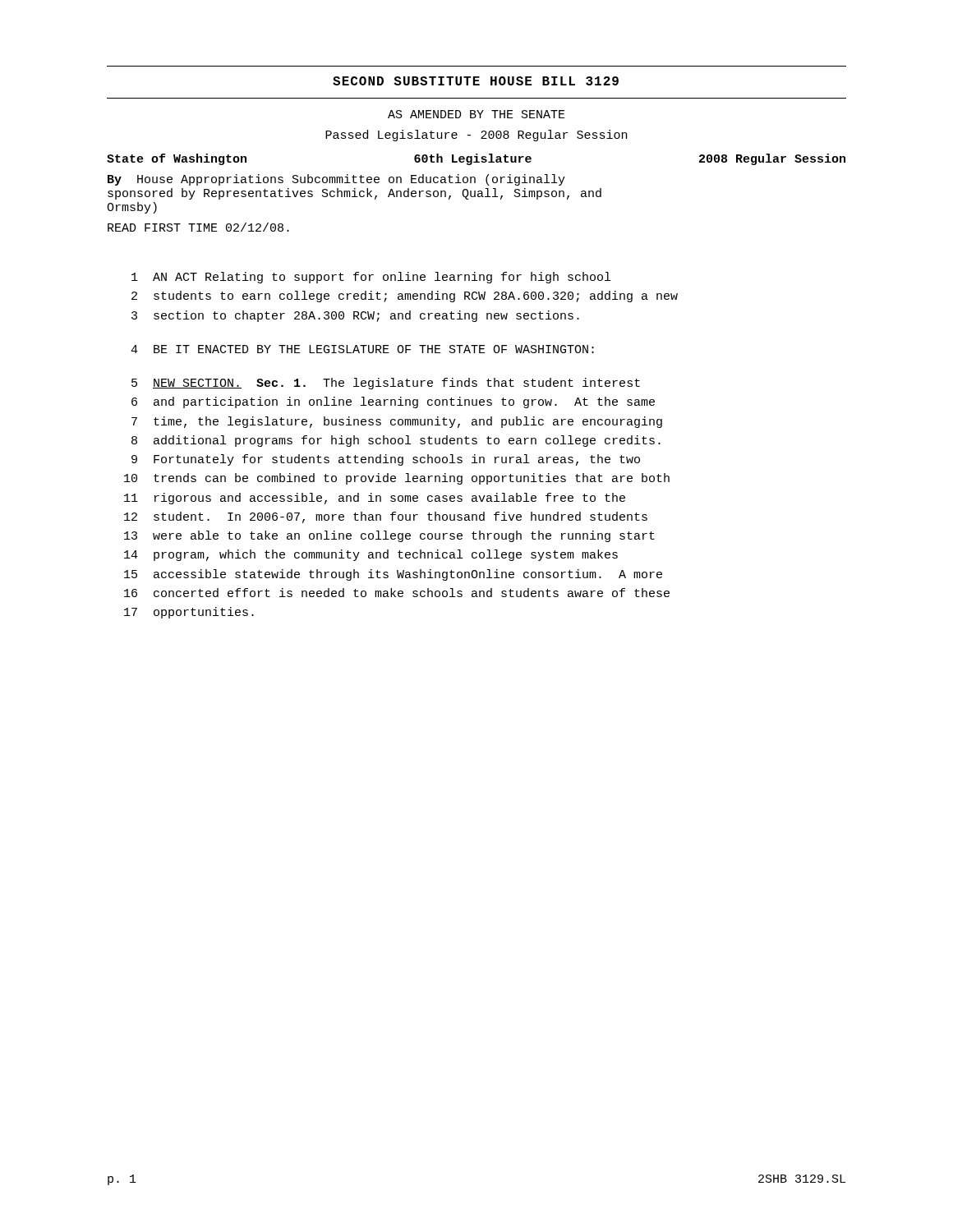953x1232 pixels.
Task: Click on the text block that says "Passed Legislature -"
Action: click(476, 136)
